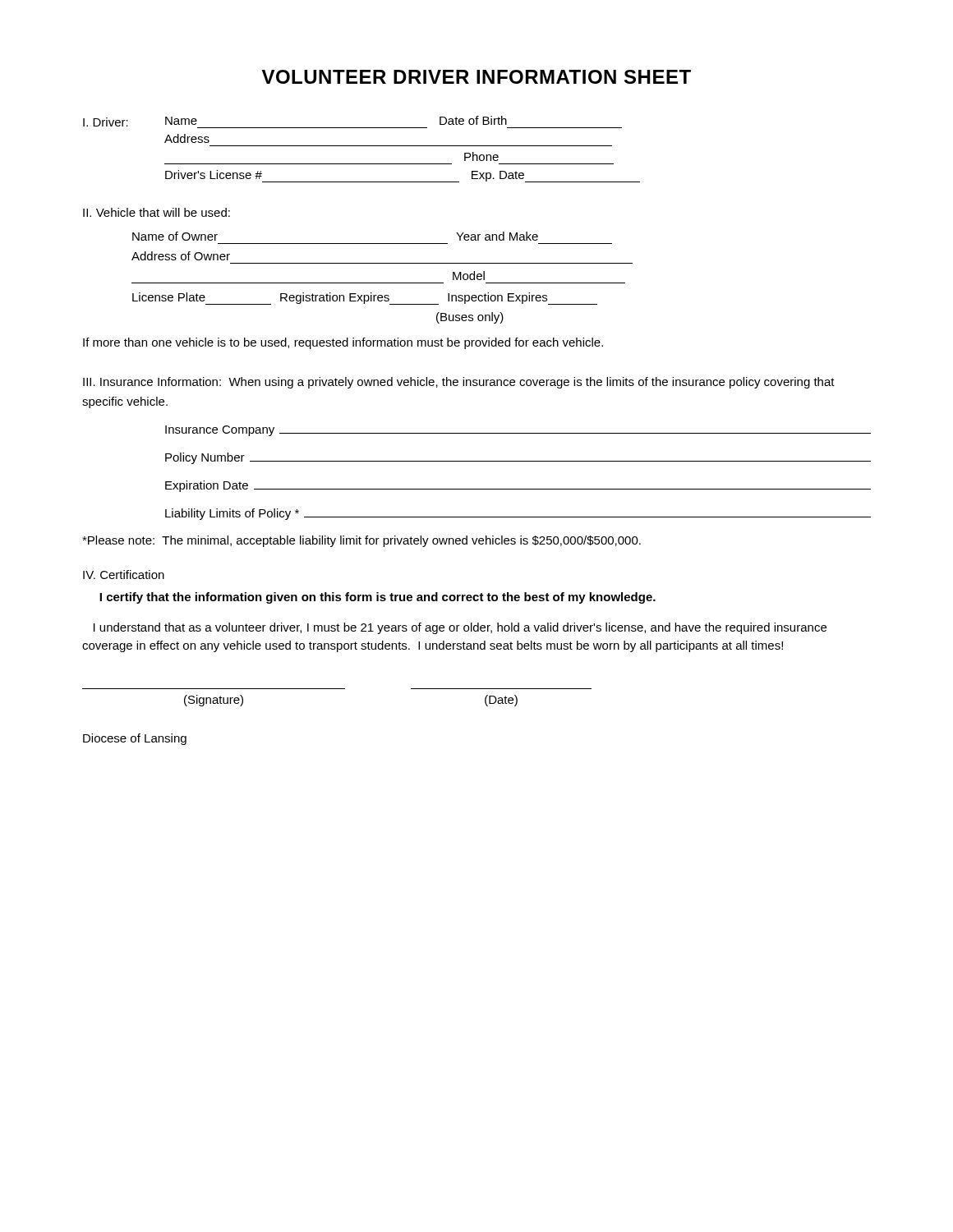Find the text block containing "I certify that the information"

click(x=369, y=597)
